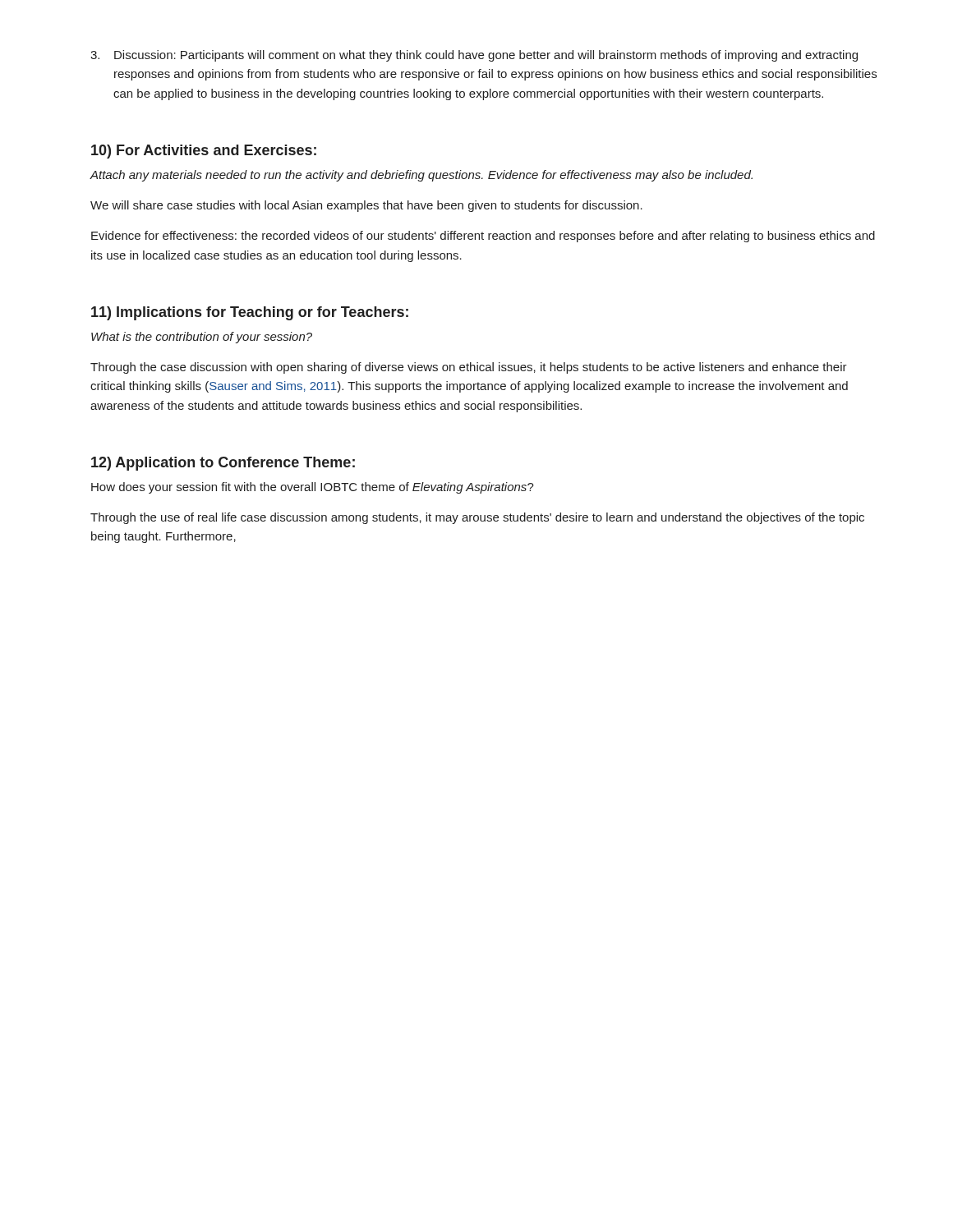Image resolution: width=953 pixels, height=1232 pixels.
Task: Find the block on this page that starts "3. Discussion: Participants"
Action: [485, 74]
